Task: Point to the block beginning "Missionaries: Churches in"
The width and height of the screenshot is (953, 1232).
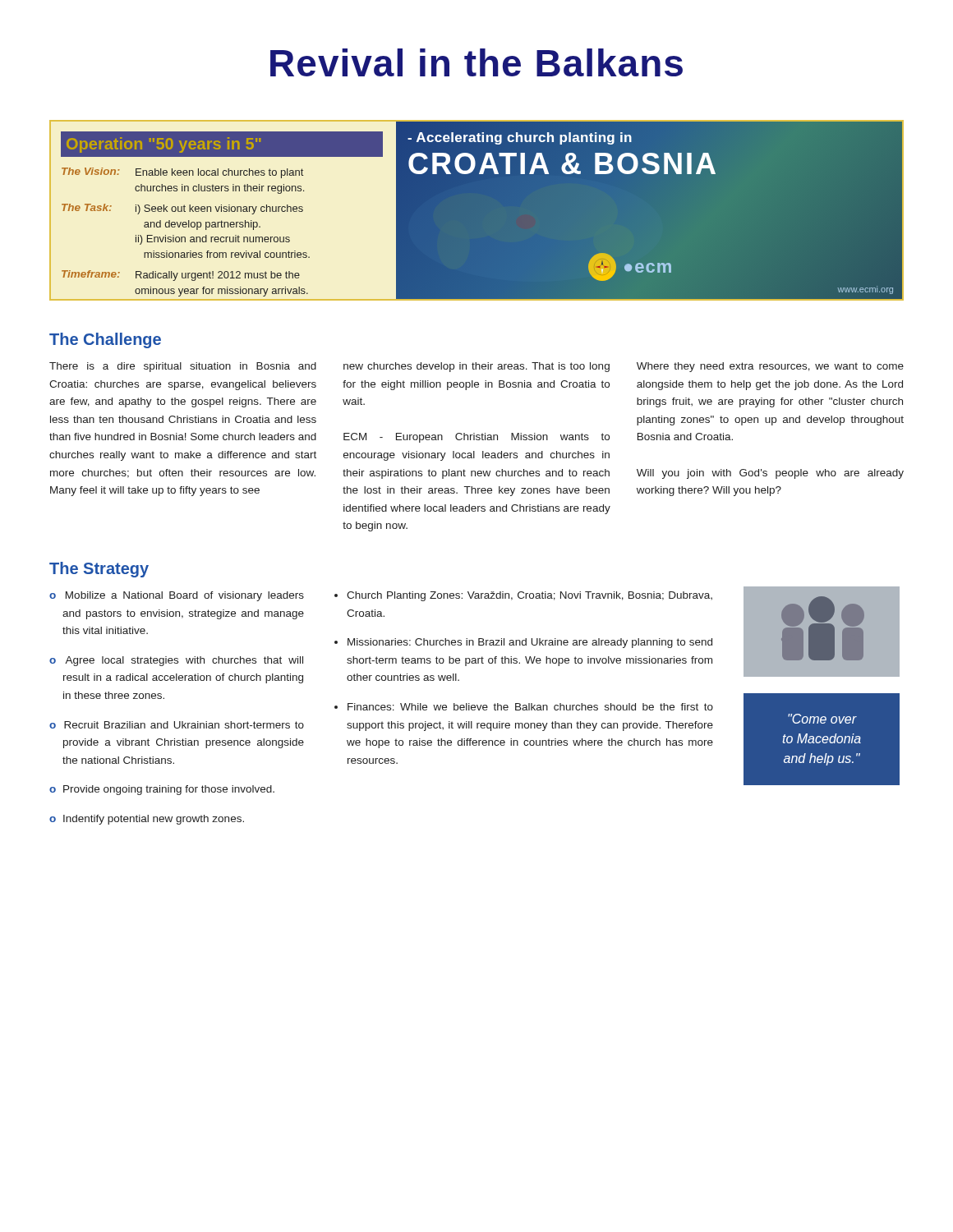Action: pyautogui.click(x=530, y=660)
